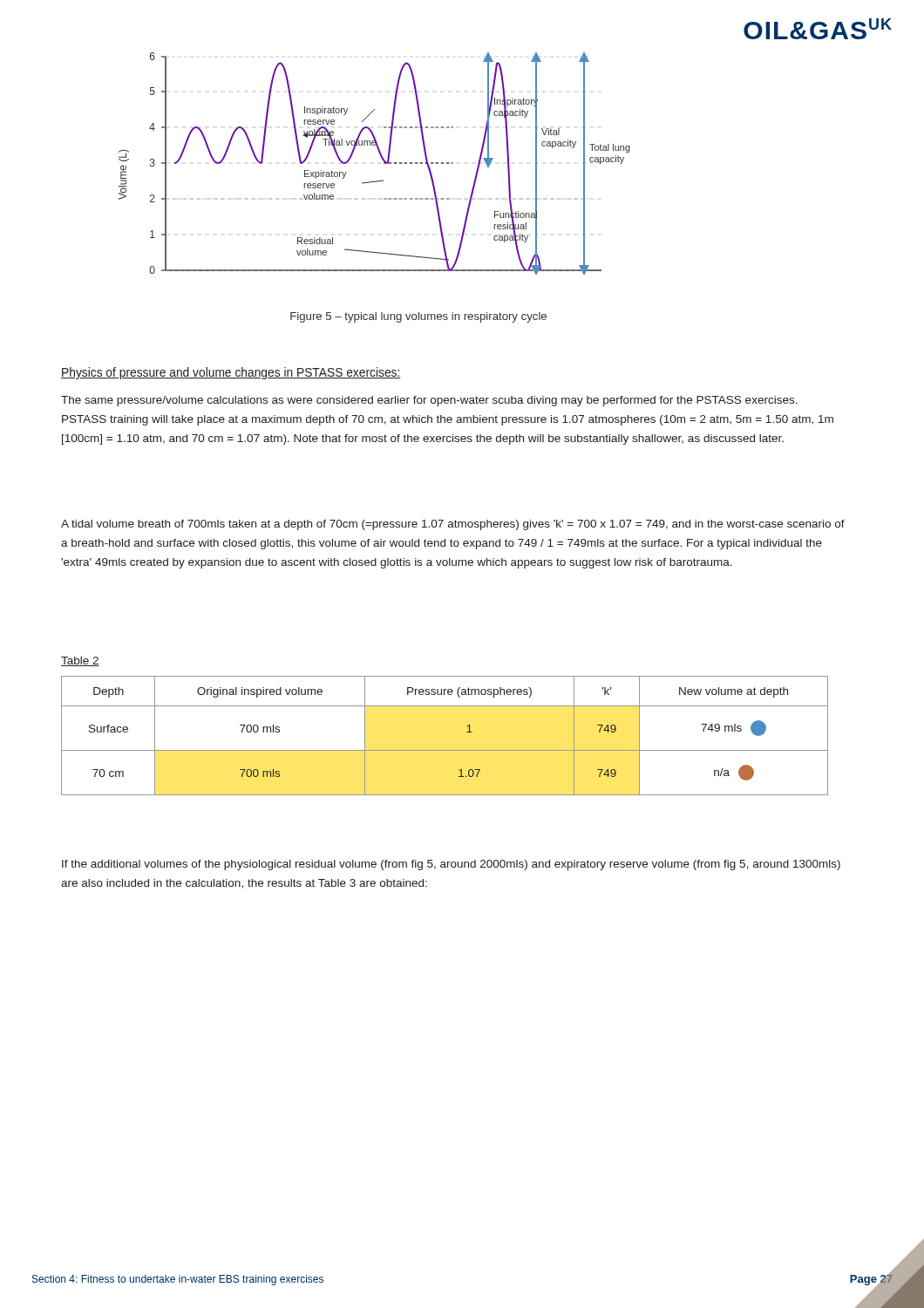Screen dimensions: 1308x924
Task: Point to the text block starting "Figure 5 – typical"
Action: point(418,316)
